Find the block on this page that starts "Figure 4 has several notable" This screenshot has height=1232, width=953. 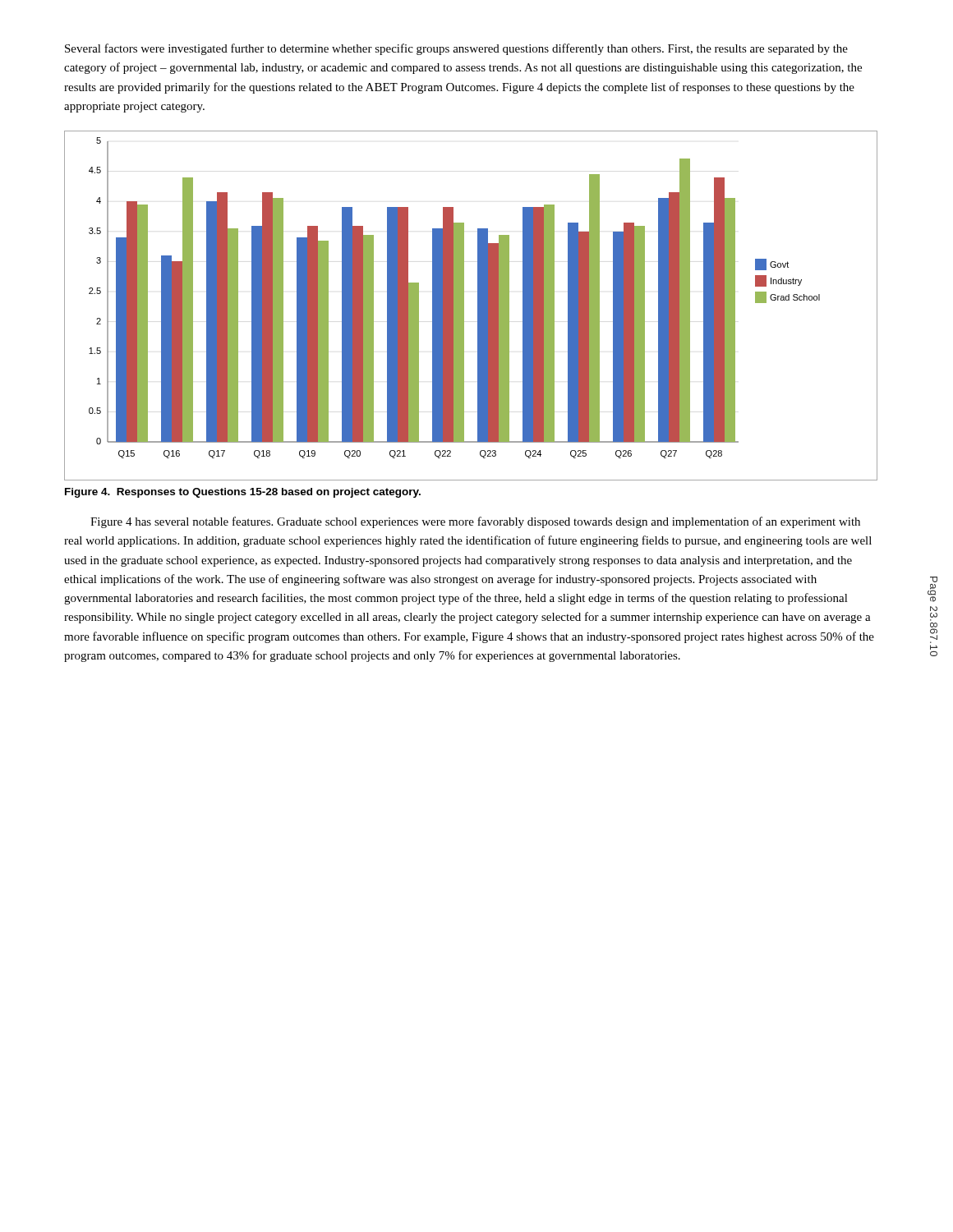(469, 588)
